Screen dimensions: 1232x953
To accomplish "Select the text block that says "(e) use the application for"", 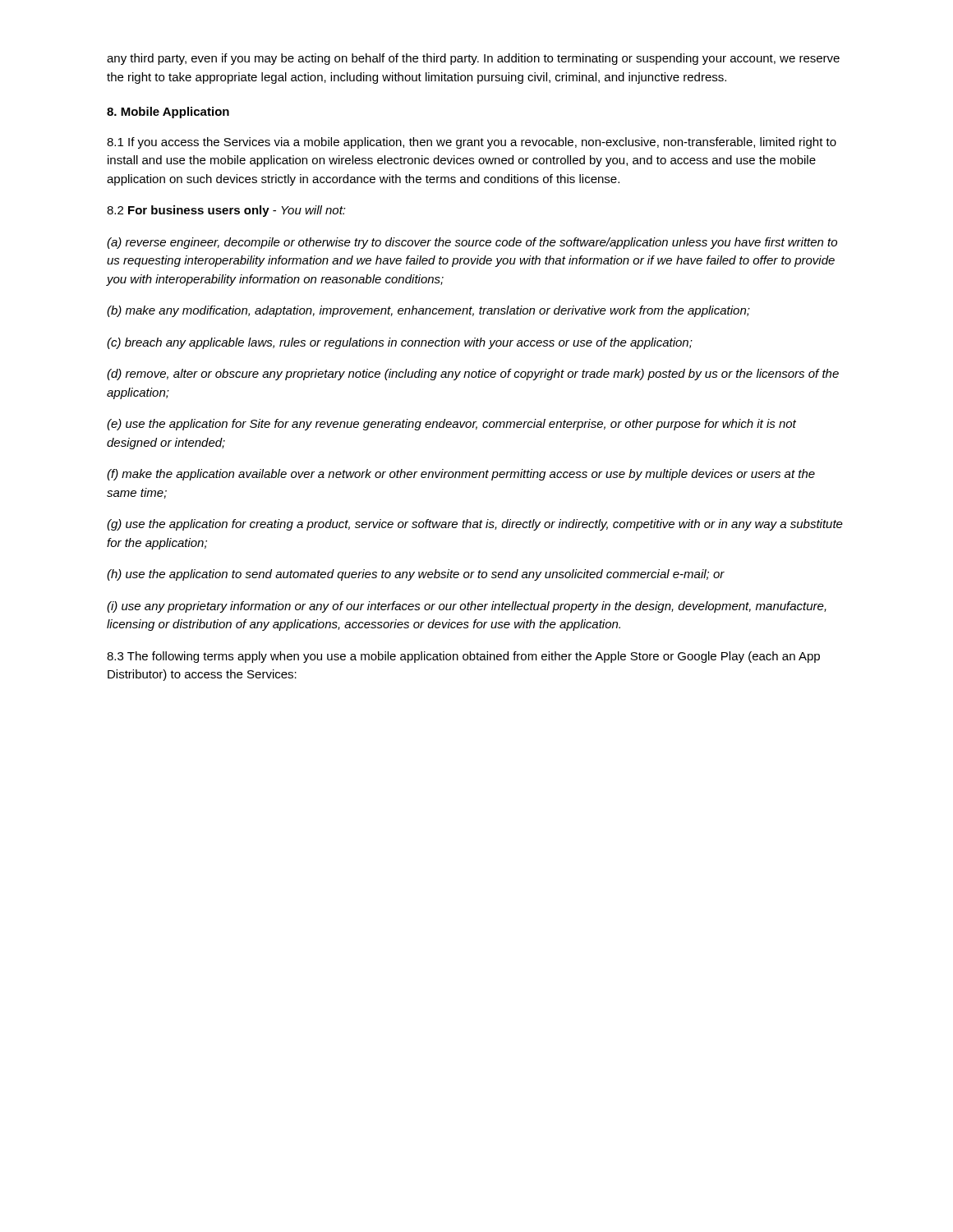I will pyautogui.click(x=451, y=433).
